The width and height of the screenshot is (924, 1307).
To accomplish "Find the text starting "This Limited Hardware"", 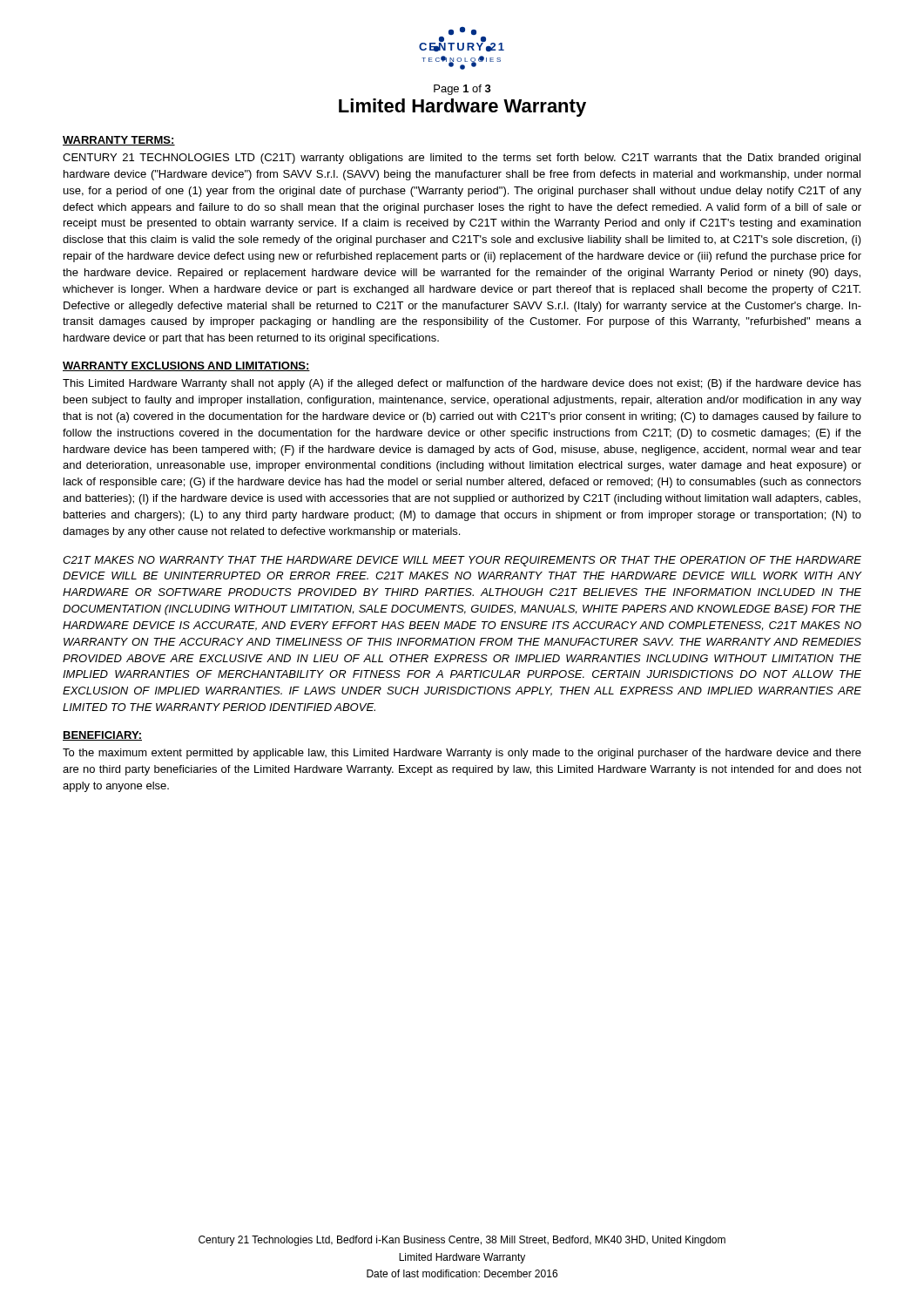I will (x=462, y=457).
